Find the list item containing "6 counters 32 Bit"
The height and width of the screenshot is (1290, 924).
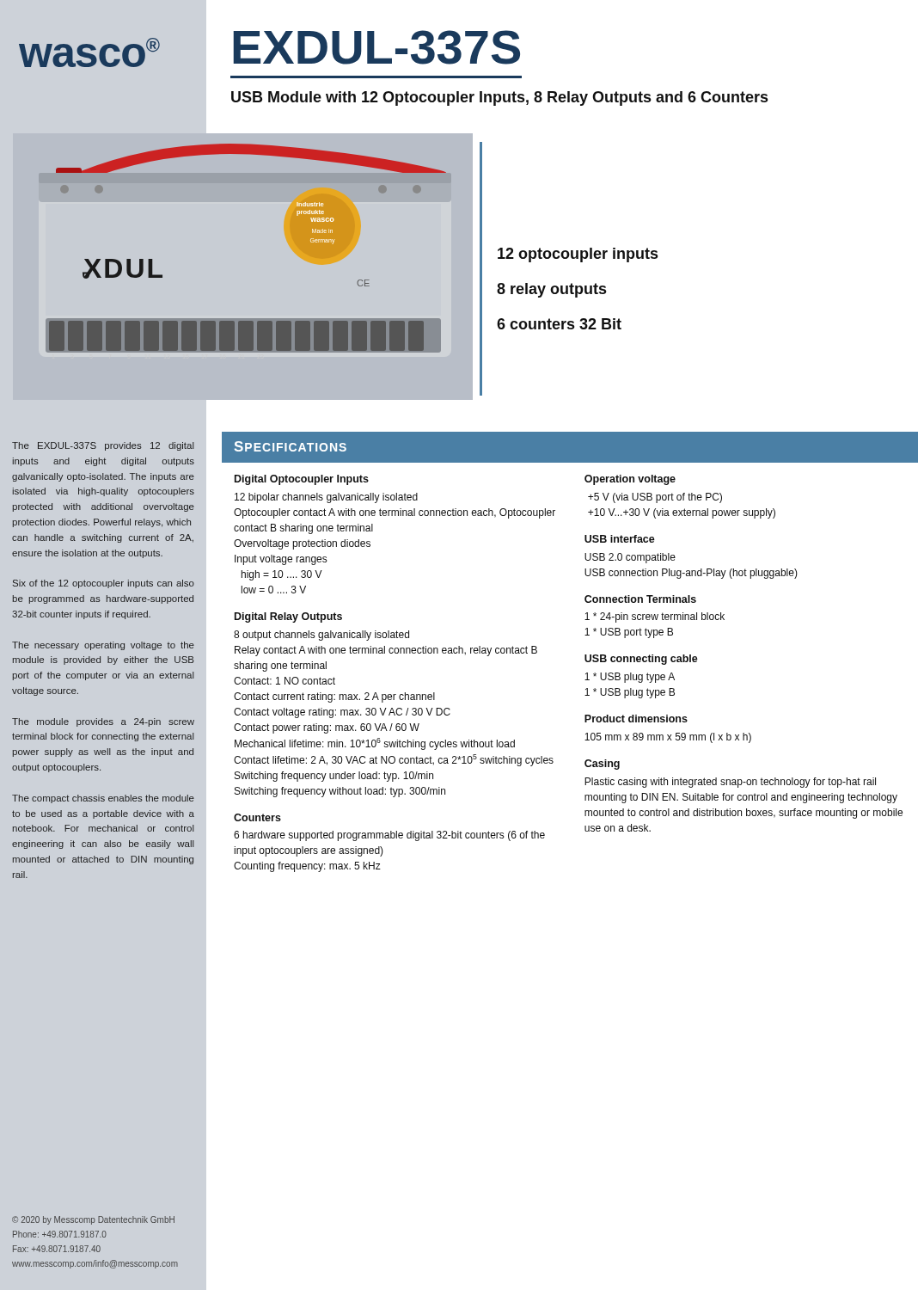[559, 324]
